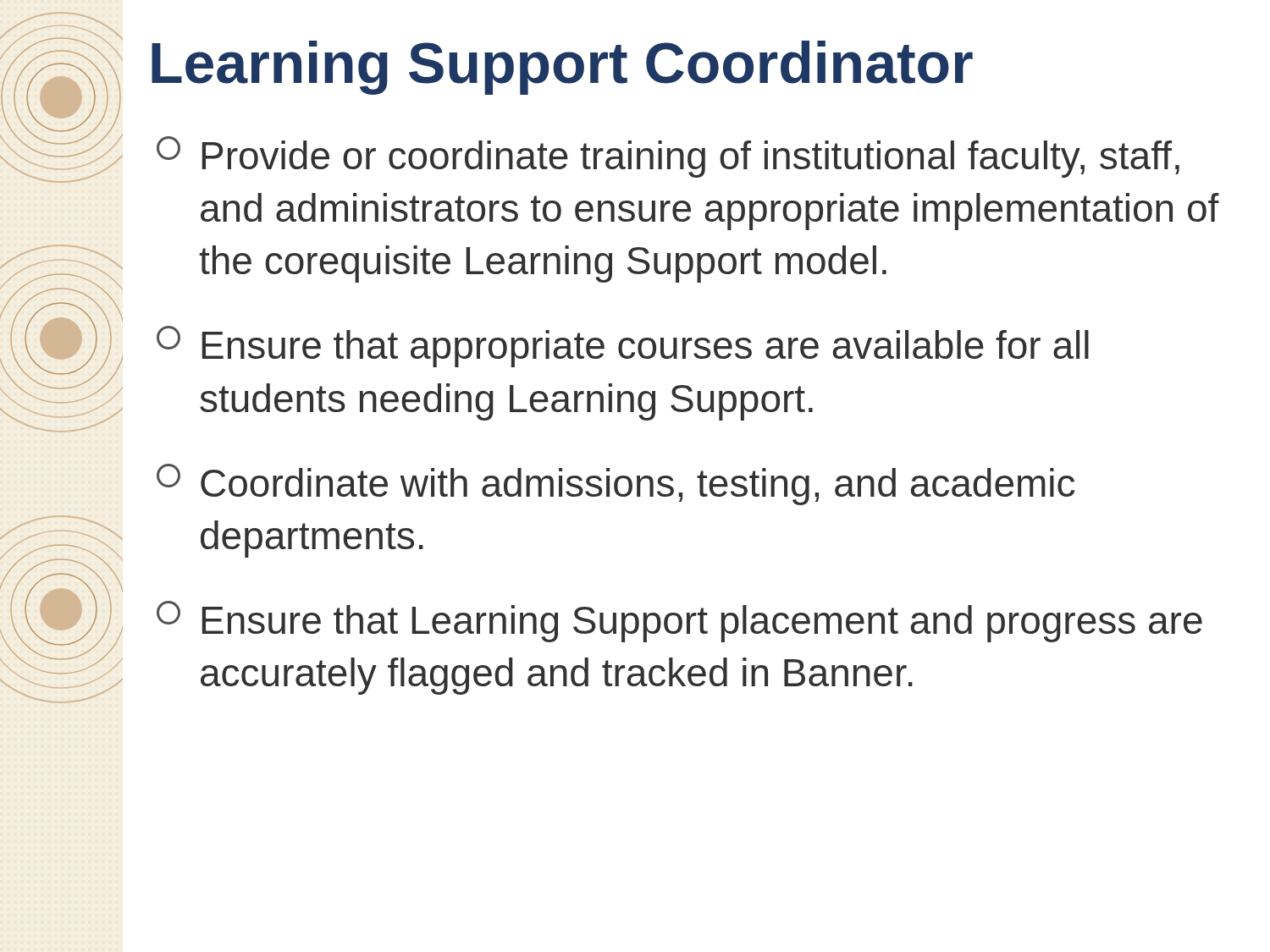Select the list item containing "Provide or coordinate"
The width and height of the screenshot is (1270, 952).
(x=688, y=208)
